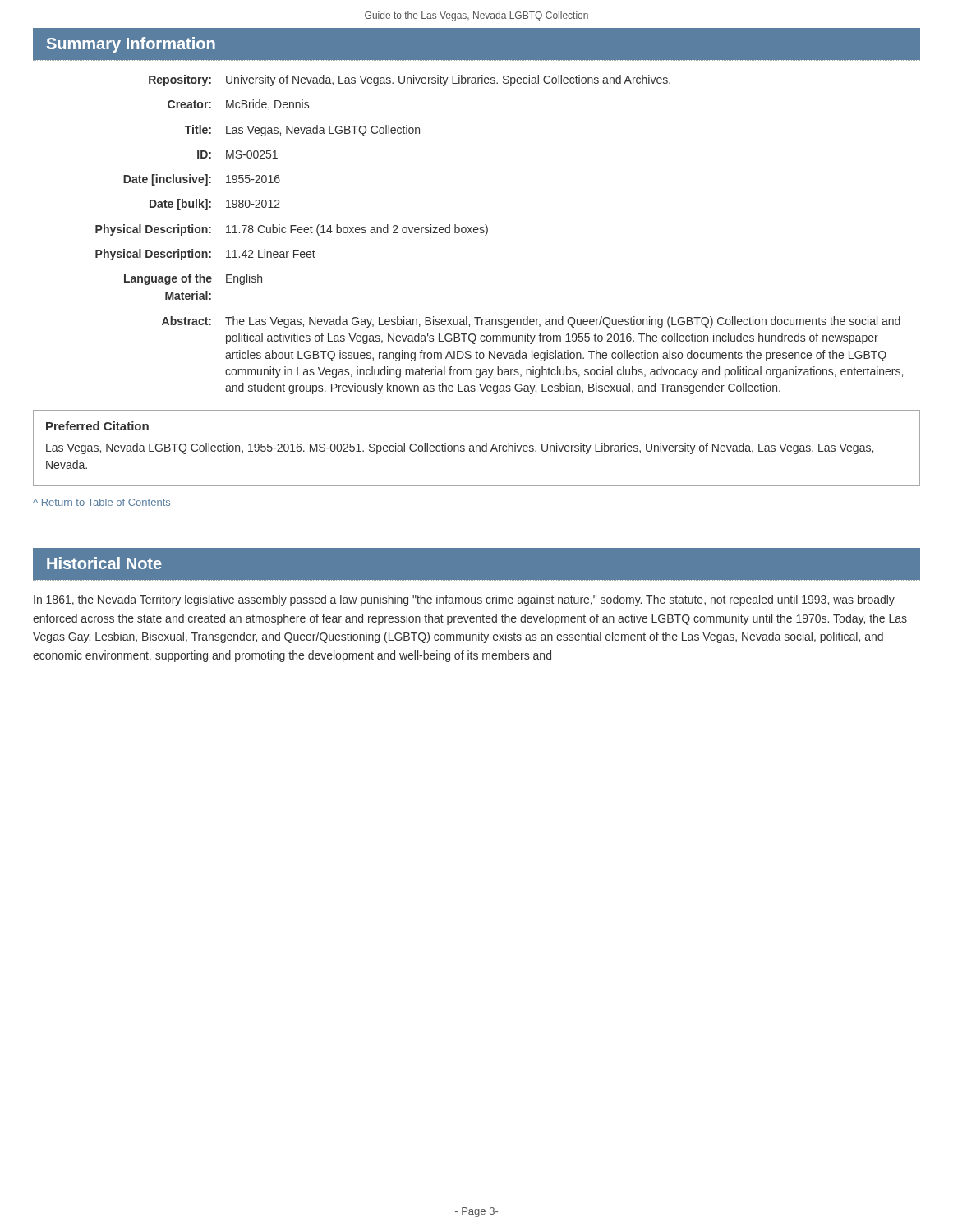
Task: Locate the block of text that opens with "Las Vegas, Nevada LGBTQ"
Action: [x=460, y=457]
